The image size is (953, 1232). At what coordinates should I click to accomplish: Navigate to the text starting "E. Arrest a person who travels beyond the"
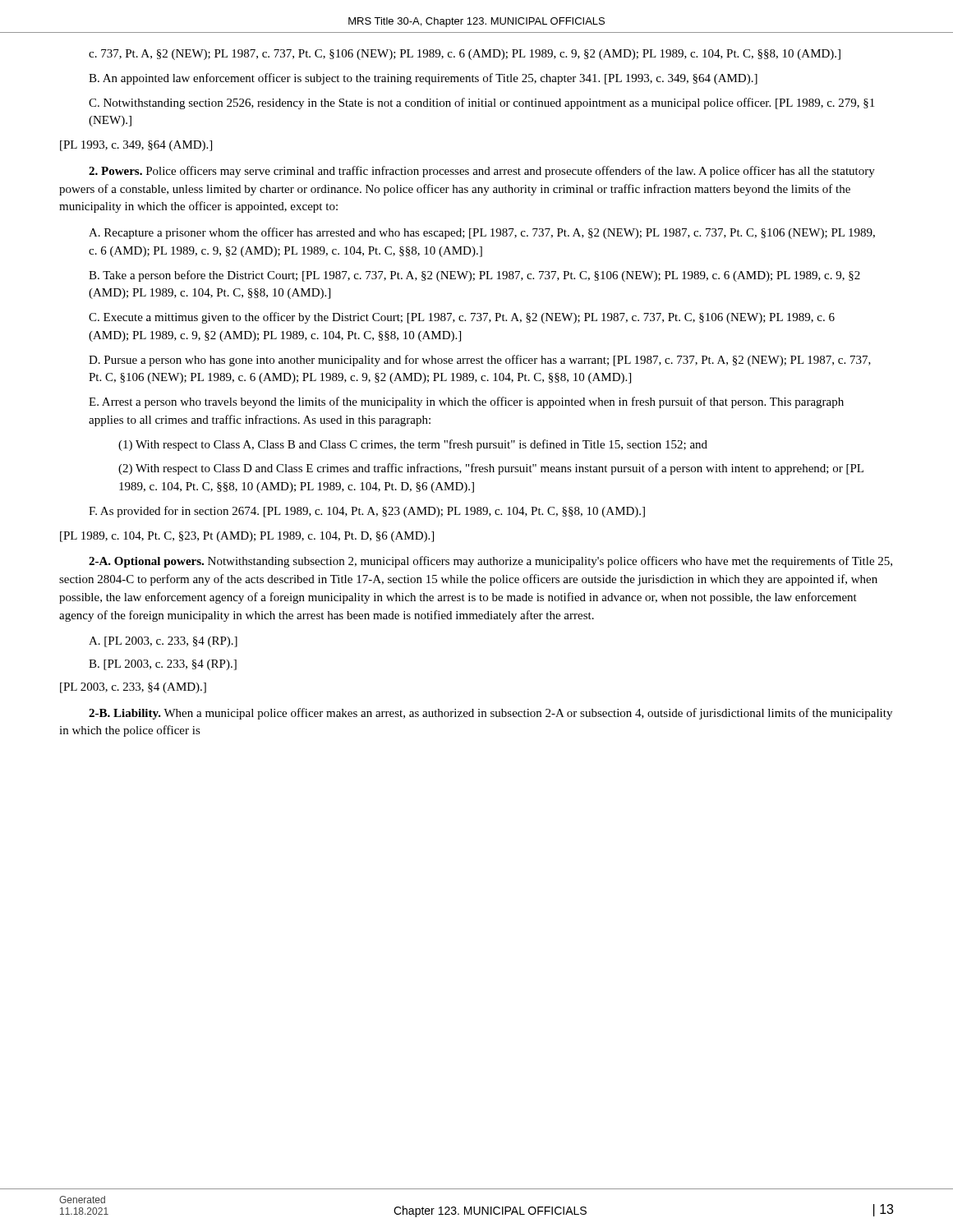[x=466, y=411]
